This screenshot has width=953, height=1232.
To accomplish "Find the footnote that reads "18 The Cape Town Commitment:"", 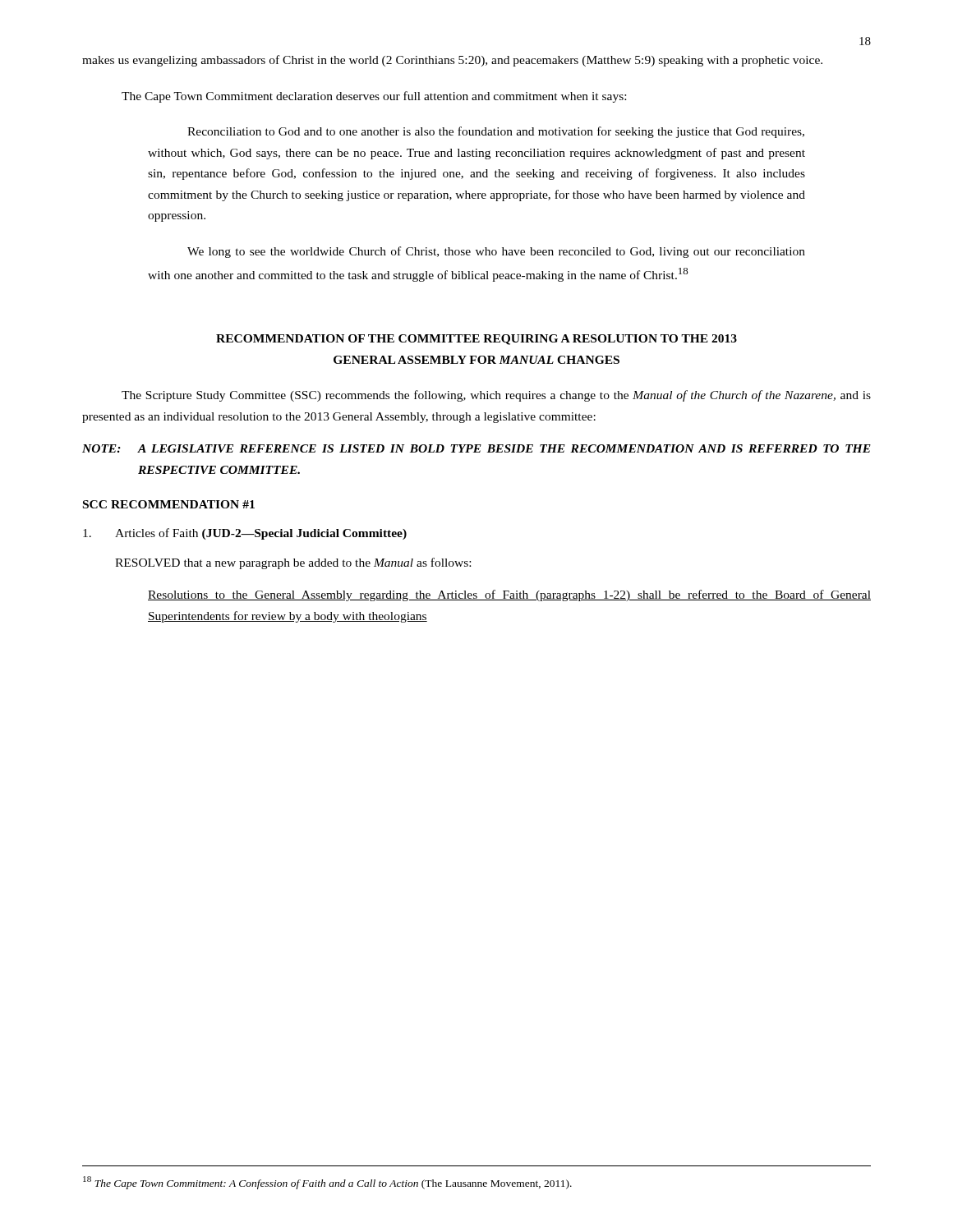I will (476, 1182).
